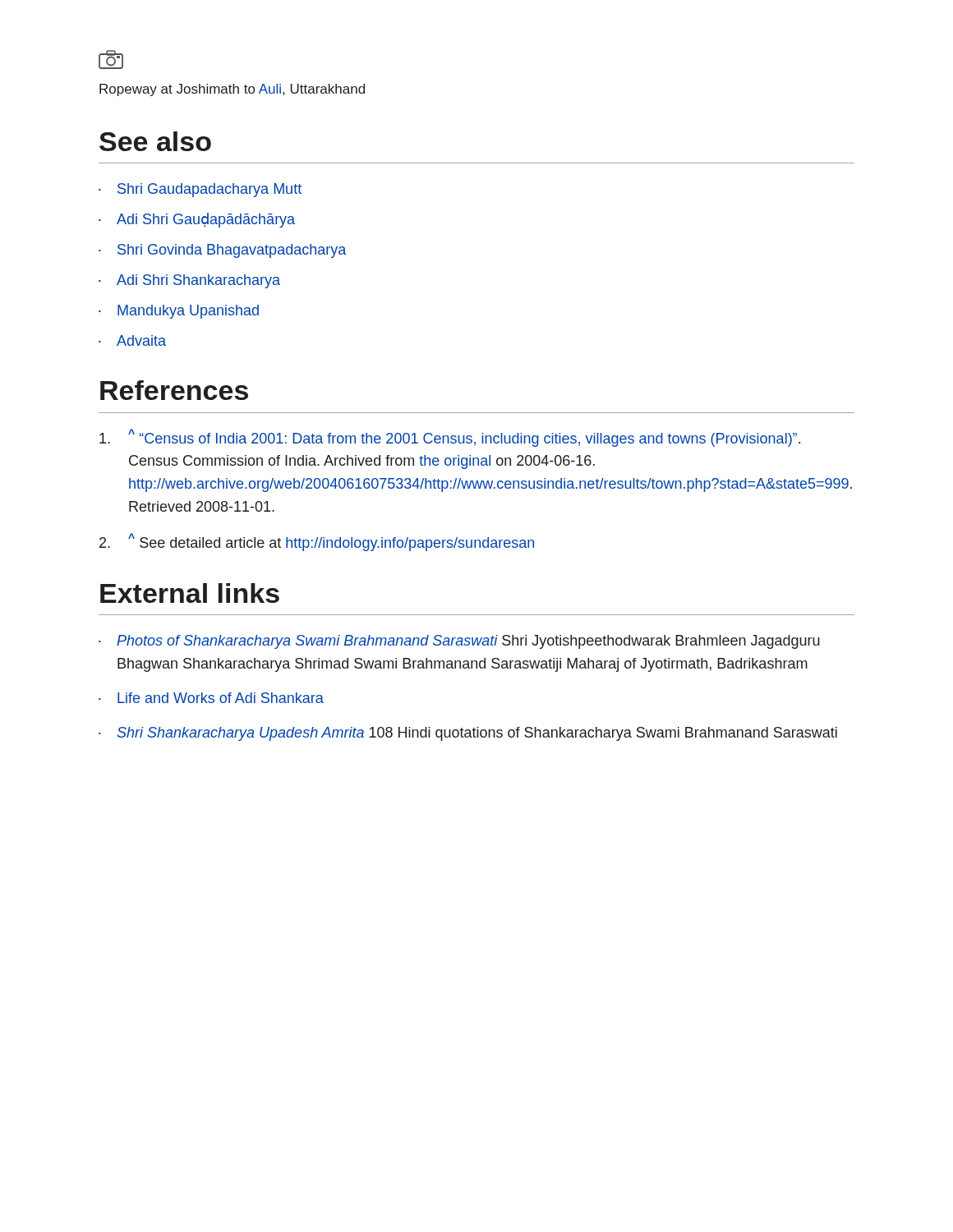Point to the region starting "• Mandukya Upanishad"
This screenshot has width=953, height=1232.
pos(179,311)
